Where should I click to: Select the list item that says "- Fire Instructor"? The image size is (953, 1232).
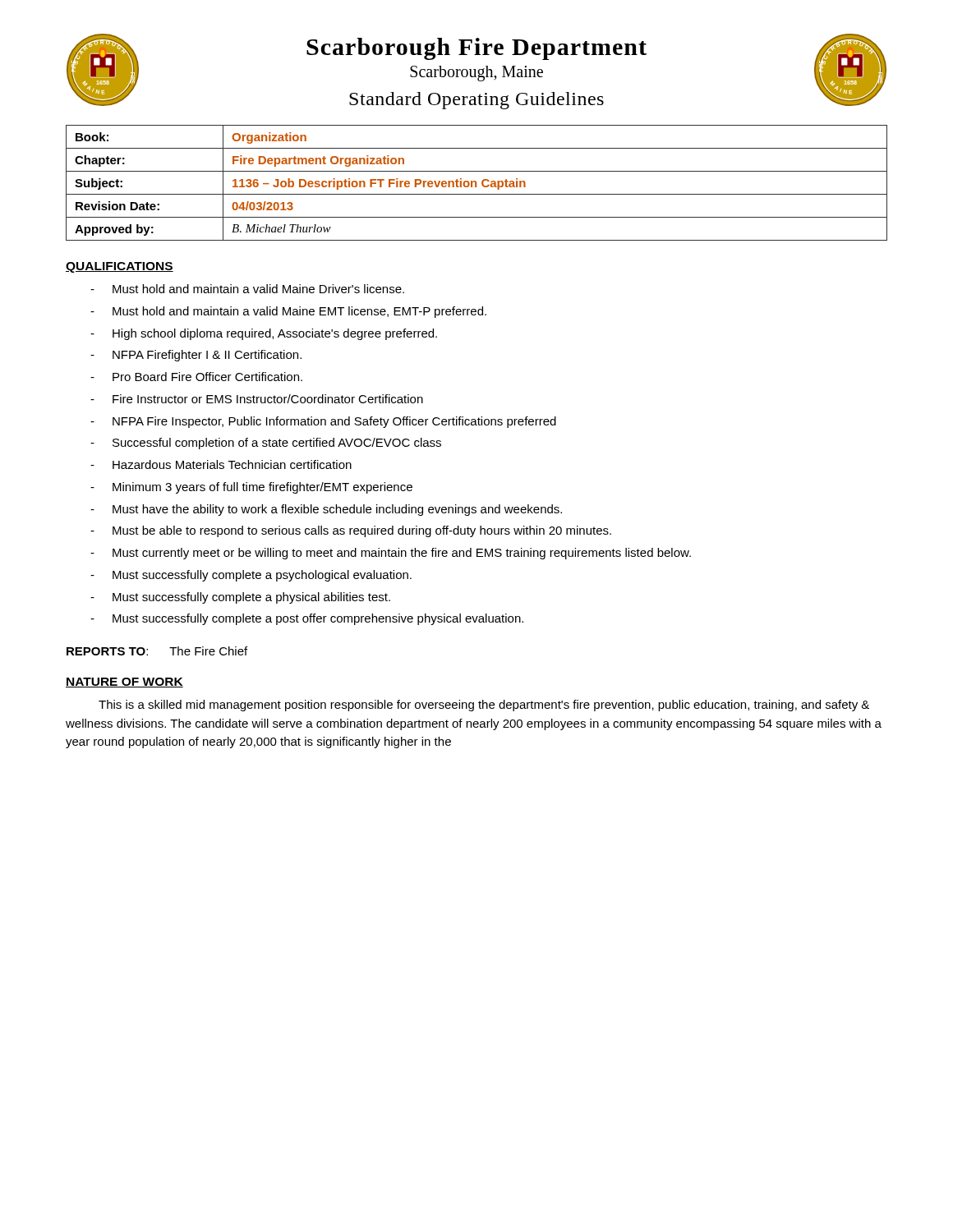tap(257, 399)
